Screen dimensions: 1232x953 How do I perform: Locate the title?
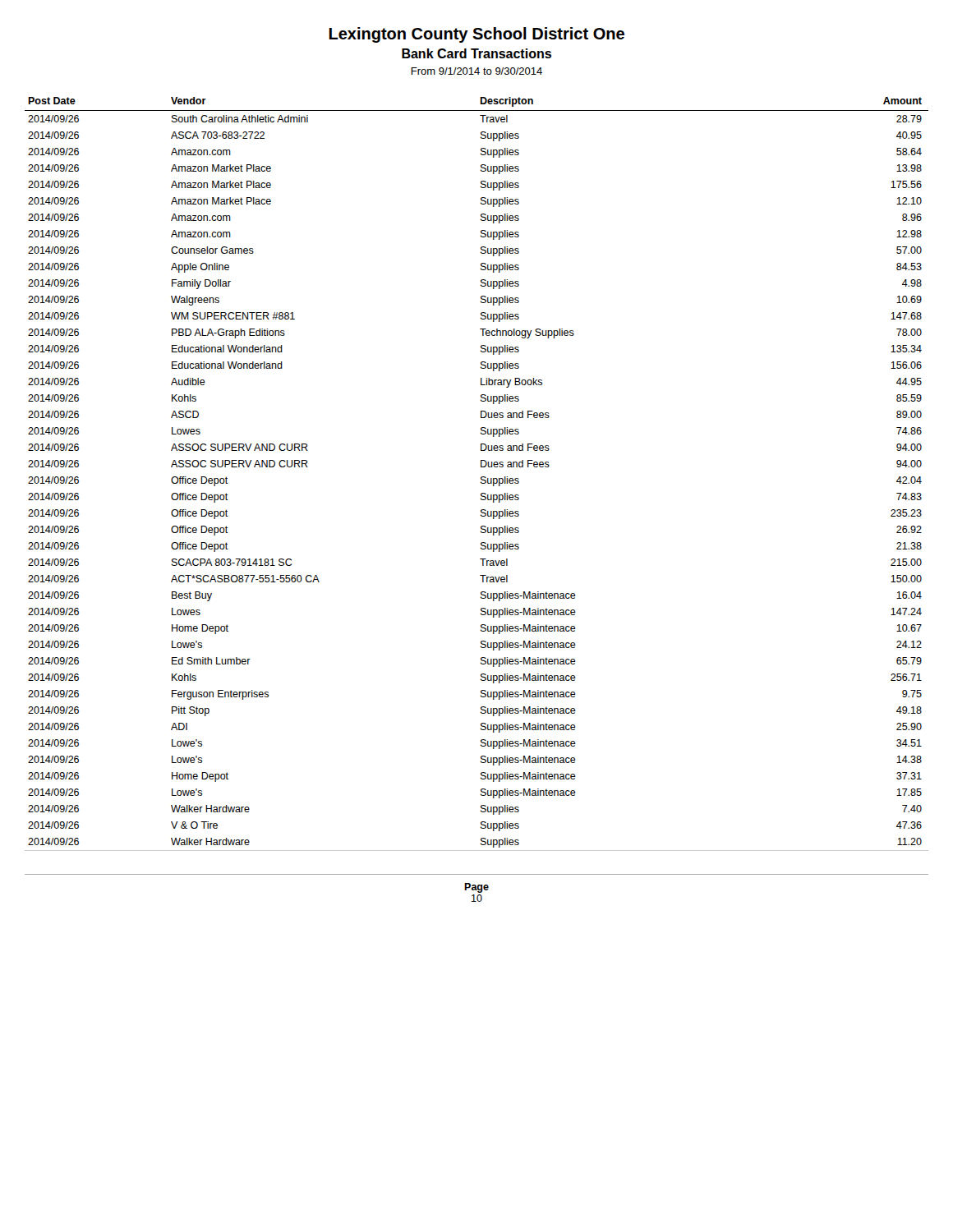[476, 34]
